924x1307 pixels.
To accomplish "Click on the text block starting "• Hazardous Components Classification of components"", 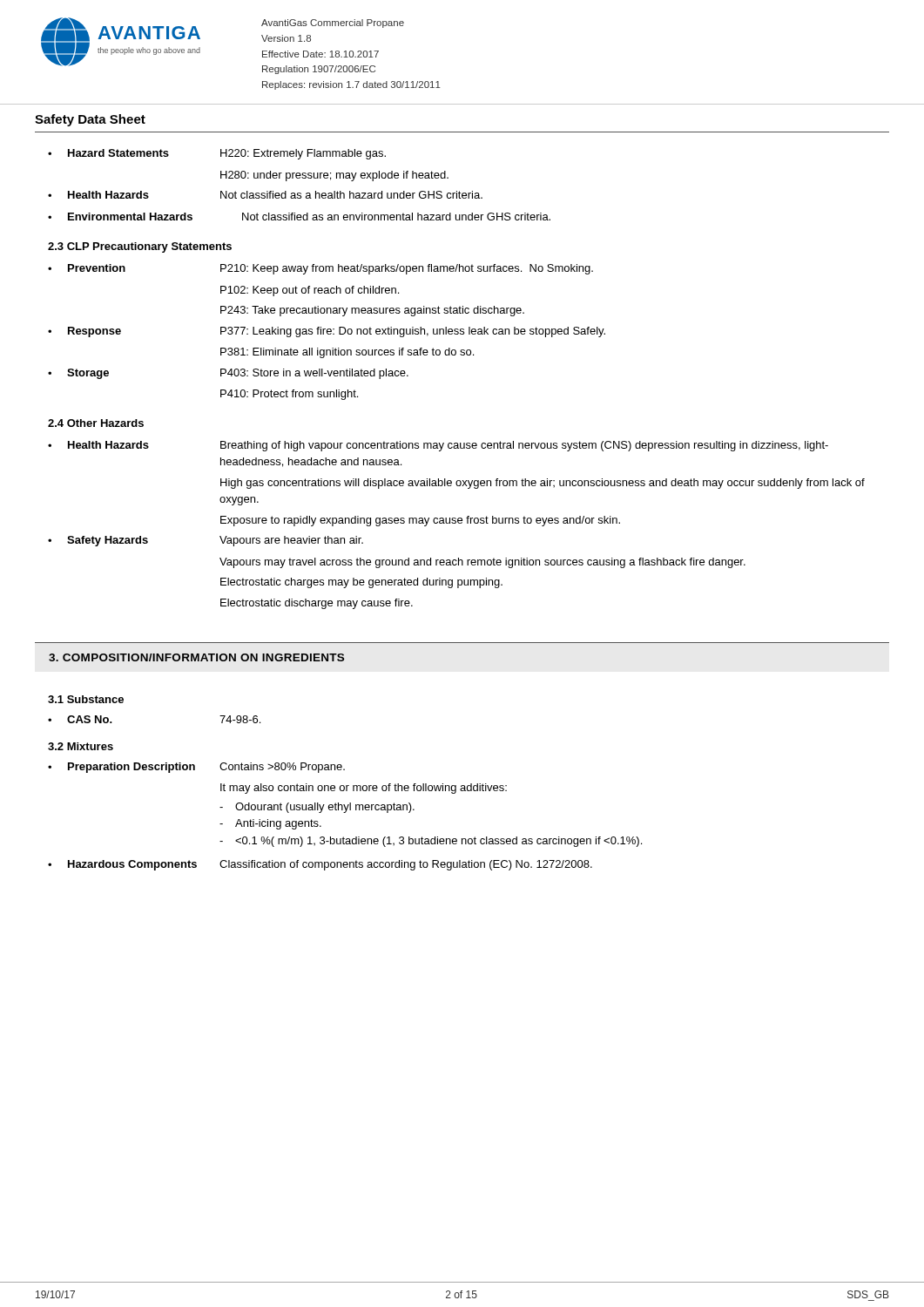I will pyautogui.click(x=462, y=865).
